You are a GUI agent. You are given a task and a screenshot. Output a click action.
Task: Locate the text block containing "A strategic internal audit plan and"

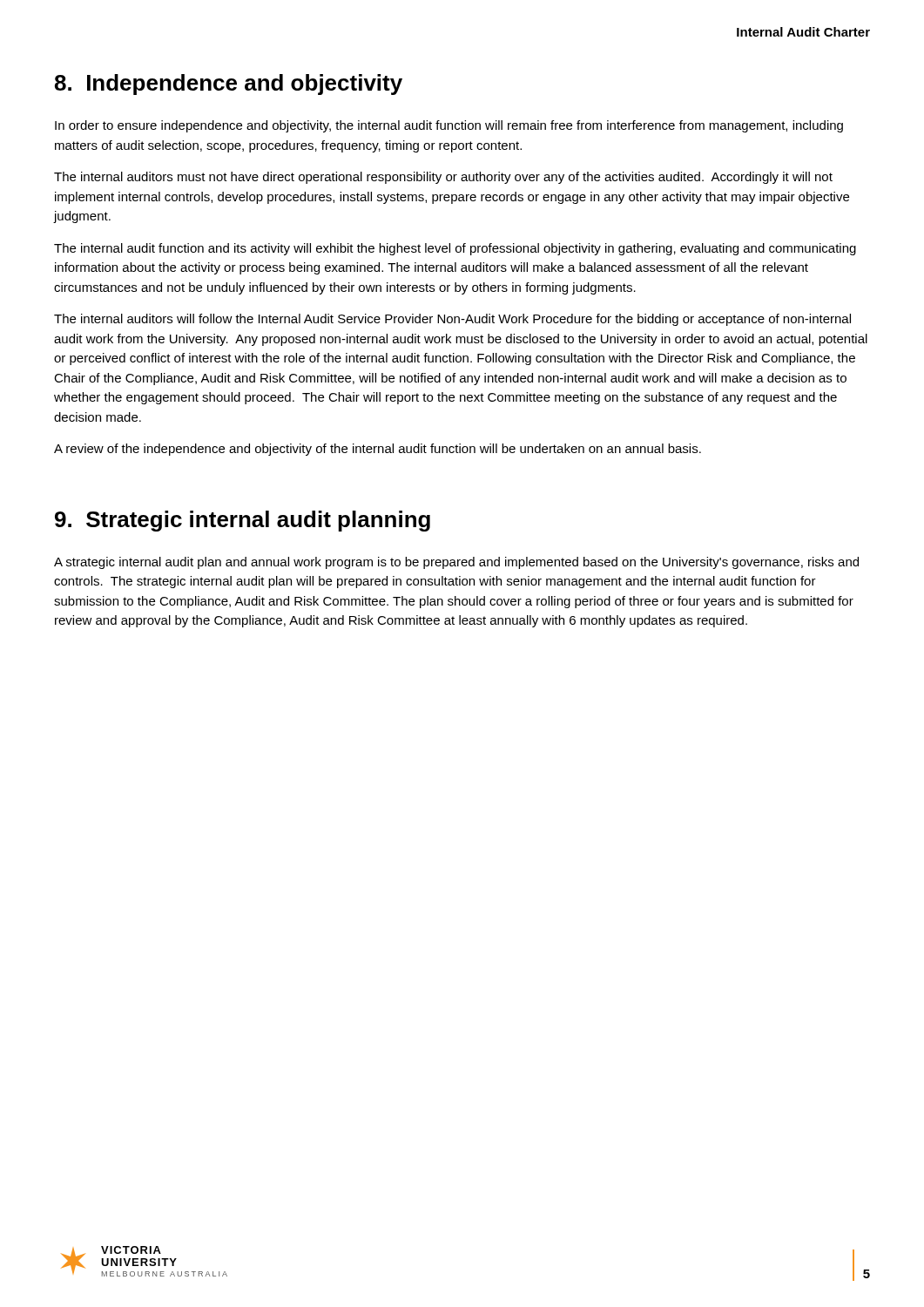pos(457,591)
